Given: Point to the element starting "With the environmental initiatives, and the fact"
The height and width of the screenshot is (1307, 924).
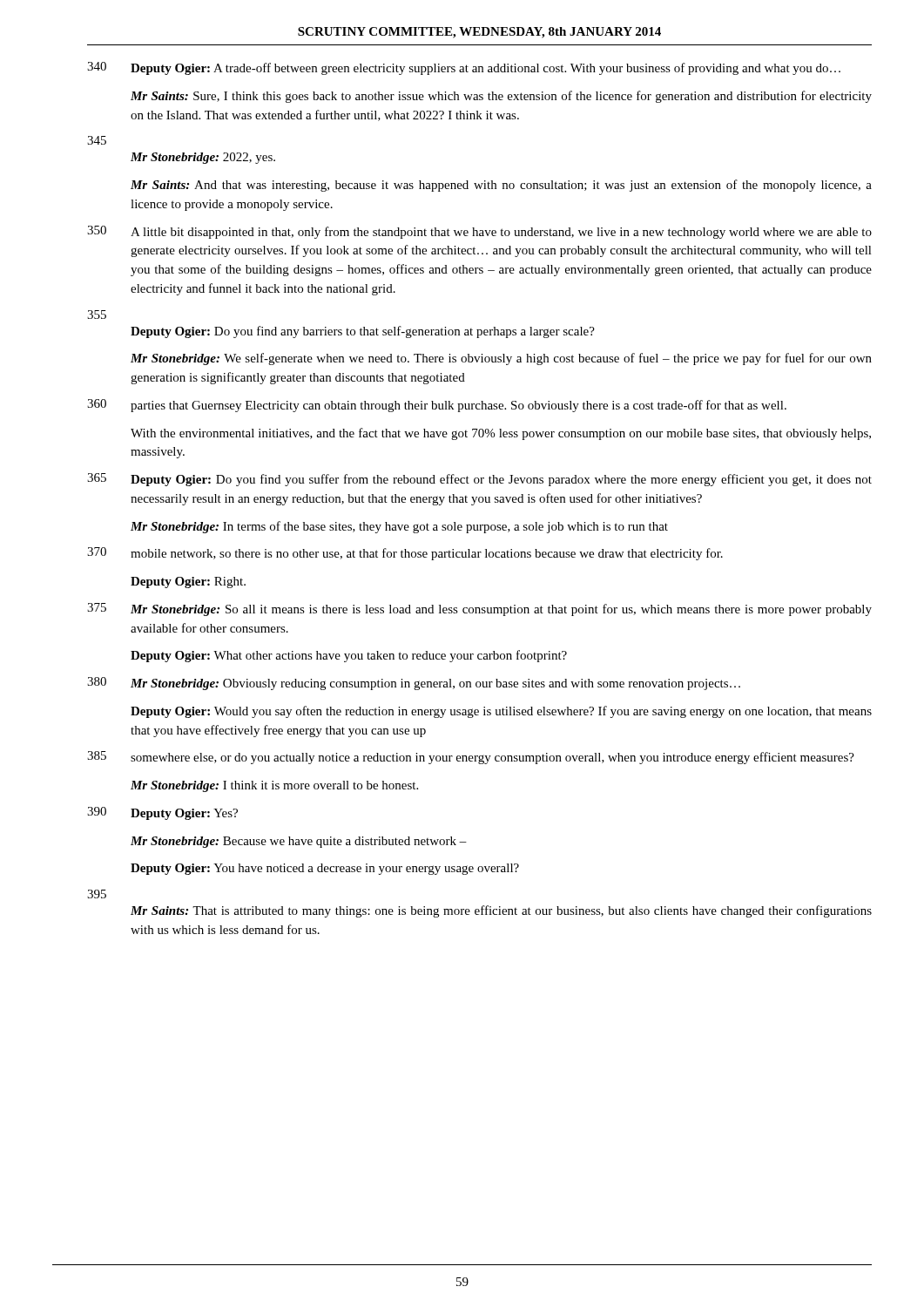Looking at the screenshot, I should [501, 442].
